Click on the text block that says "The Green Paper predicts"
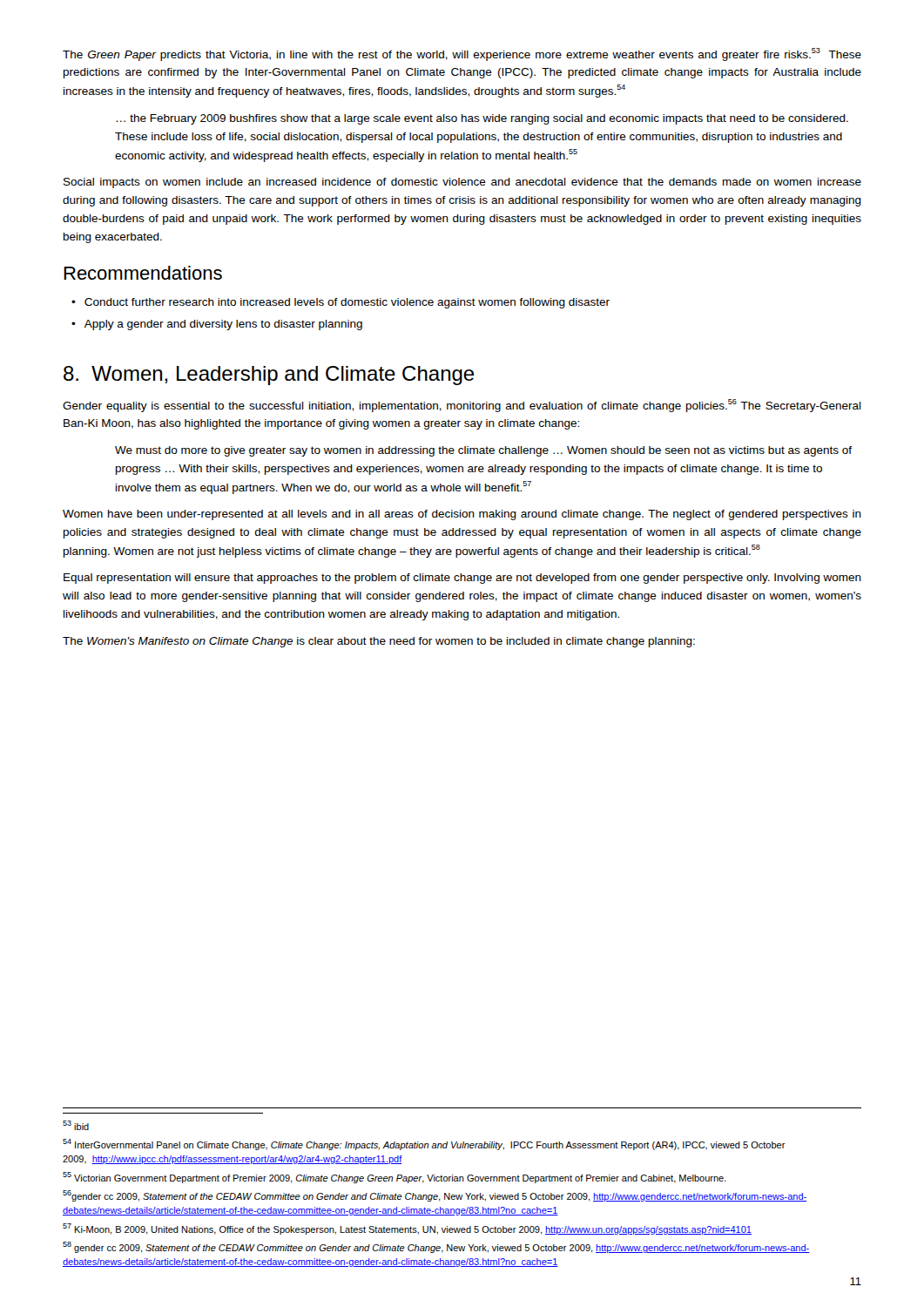Screen dimensions: 1307x924 point(462,72)
